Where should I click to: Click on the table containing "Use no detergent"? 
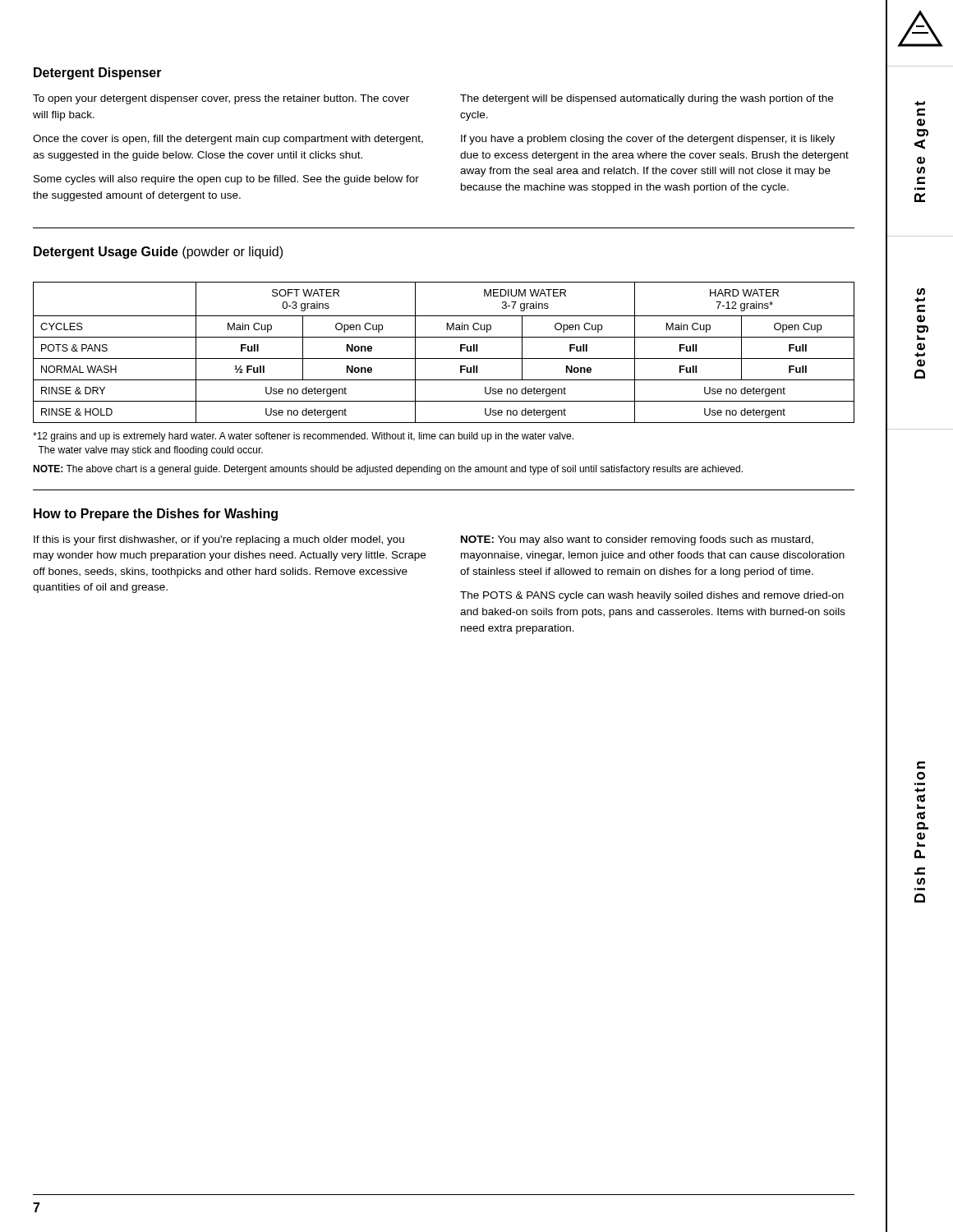[444, 353]
